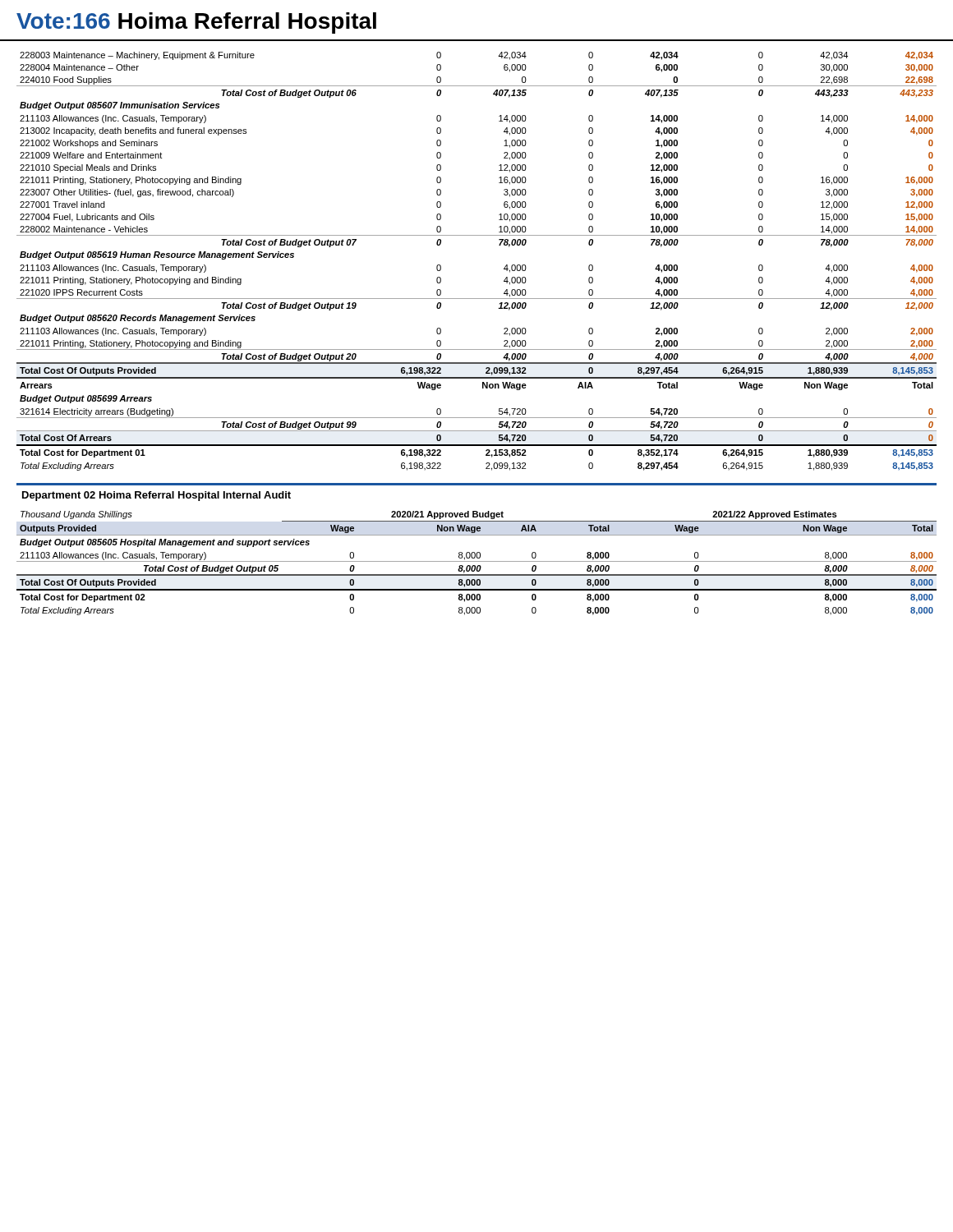
Task: Find the table that mentions "Budget Output 085605"
Action: 476,562
